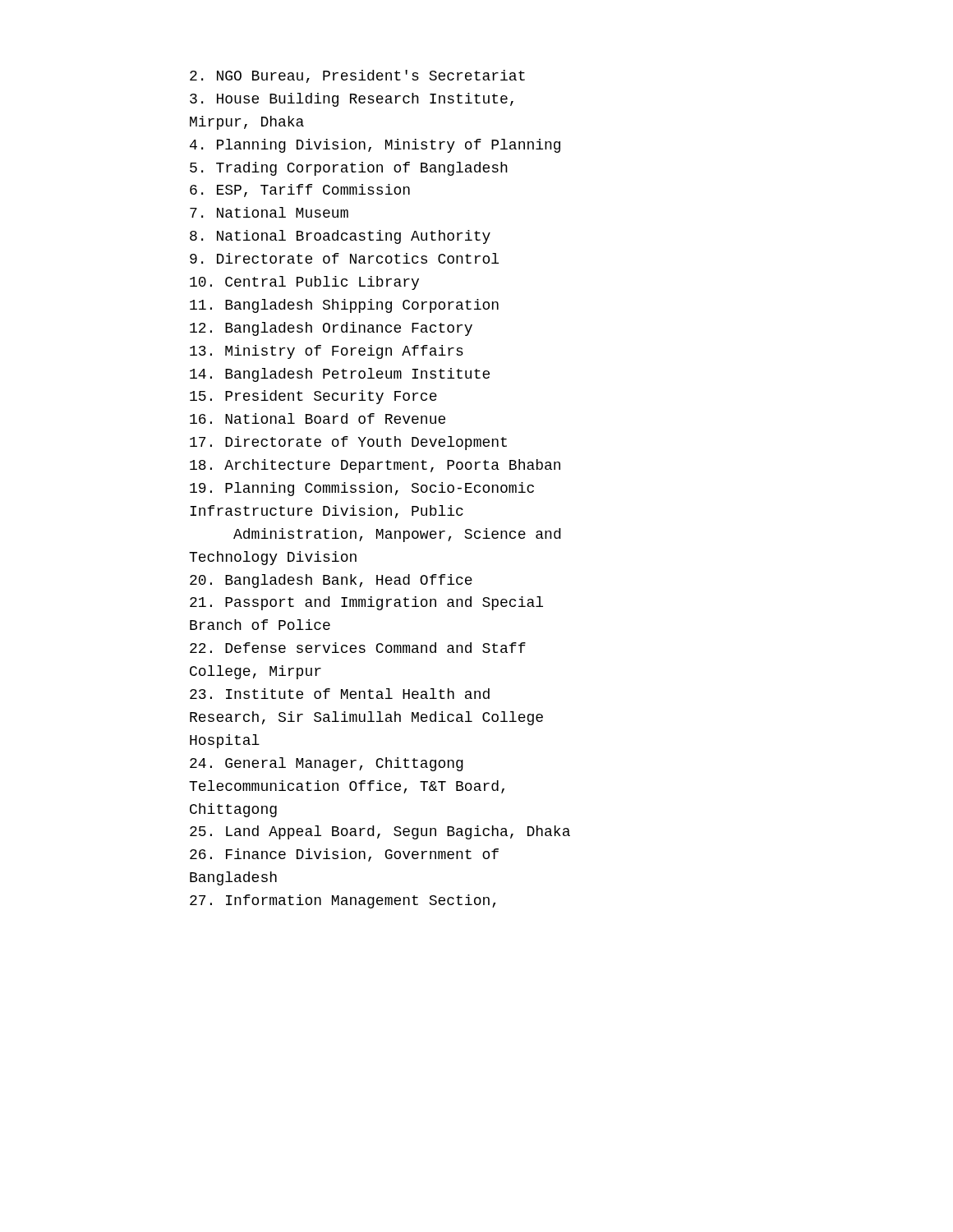
Task: Click on the list item with the text "8. National Broadcasting Authority"
Action: (340, 237)
